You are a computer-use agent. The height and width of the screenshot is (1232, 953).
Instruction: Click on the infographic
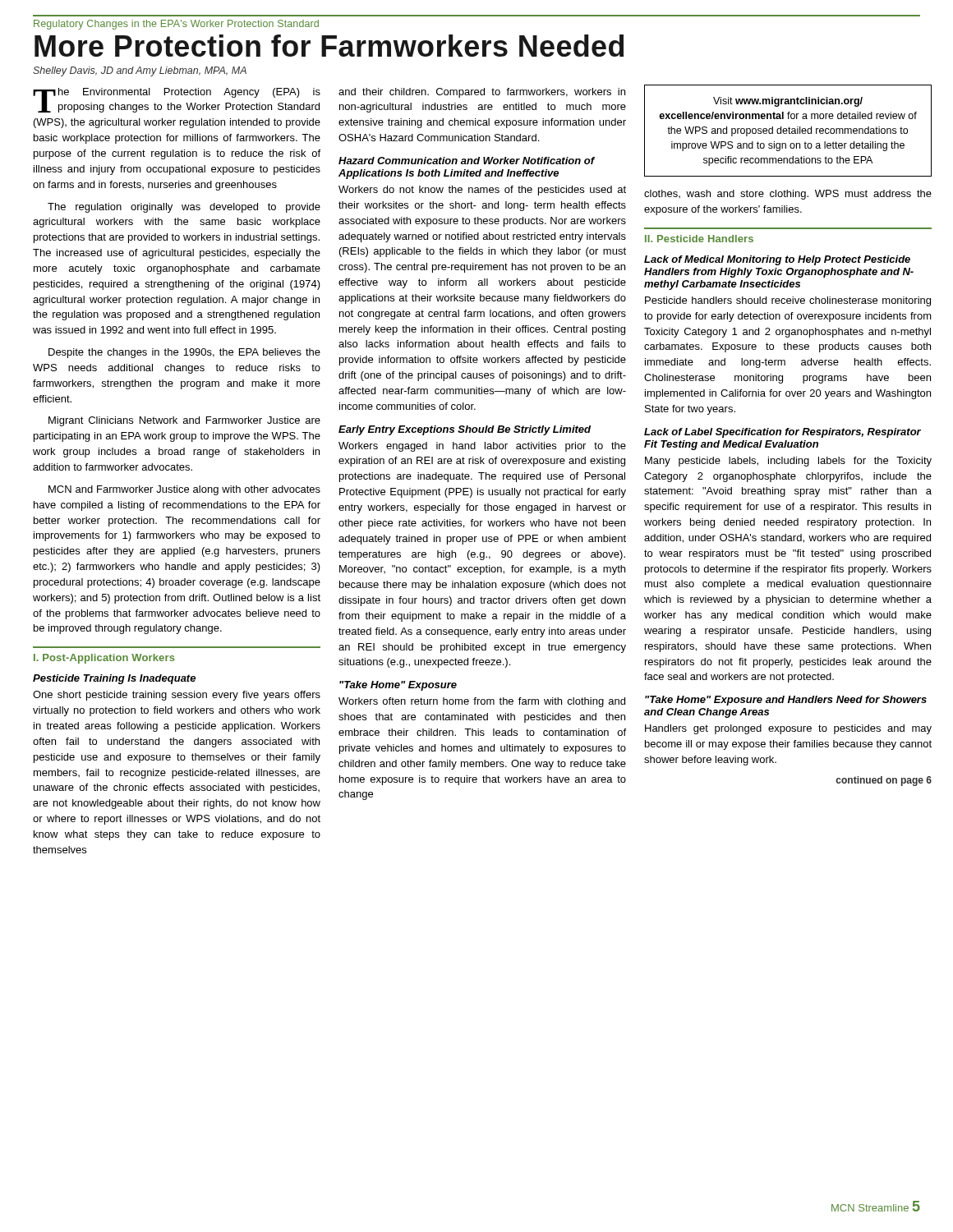click(x=788, y=131)
